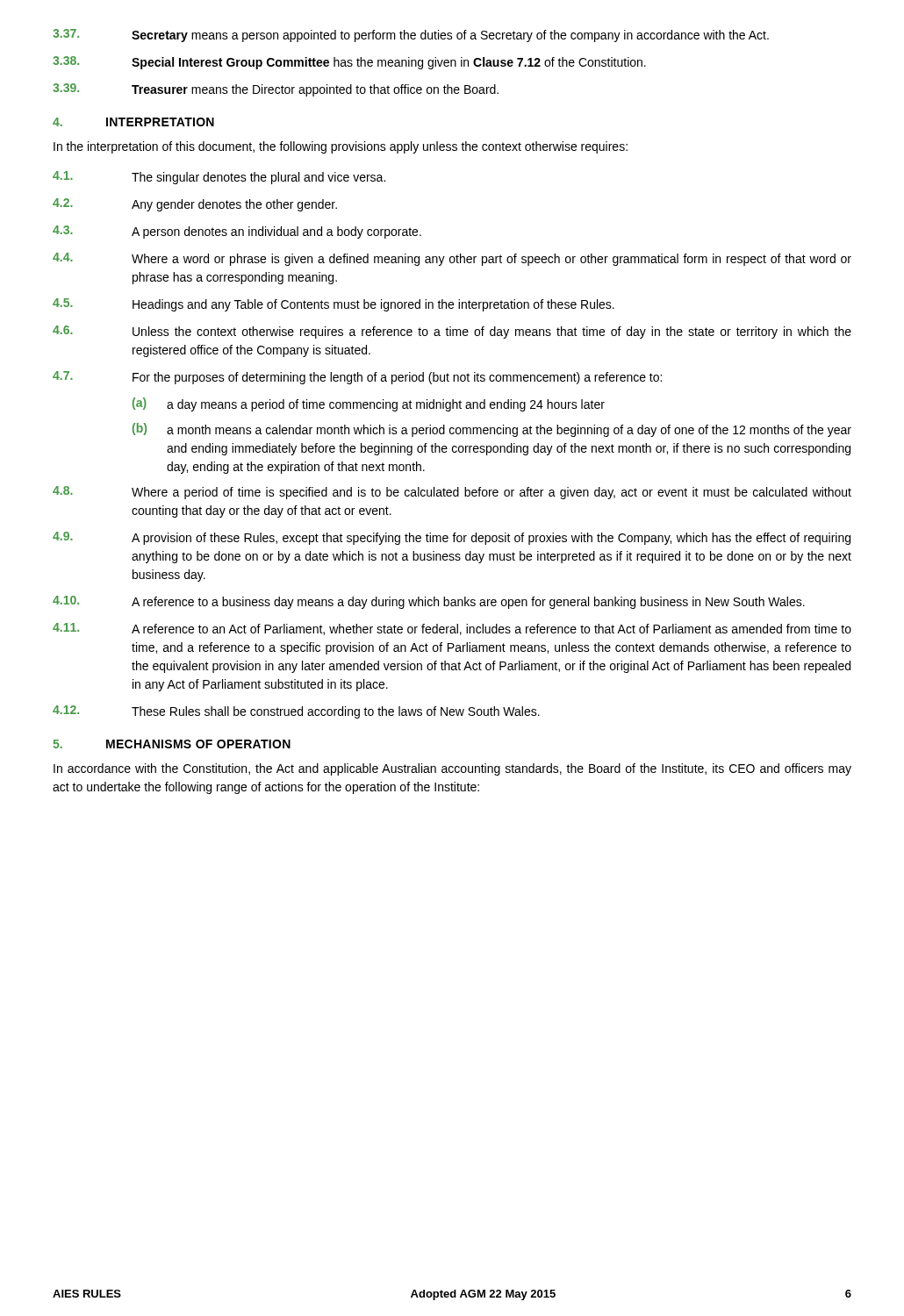Viewport: 904px width, 1316px height.
Task: Select the list item with the text "4.12. These Rules shall be construed"
Action: click(452, 712)
